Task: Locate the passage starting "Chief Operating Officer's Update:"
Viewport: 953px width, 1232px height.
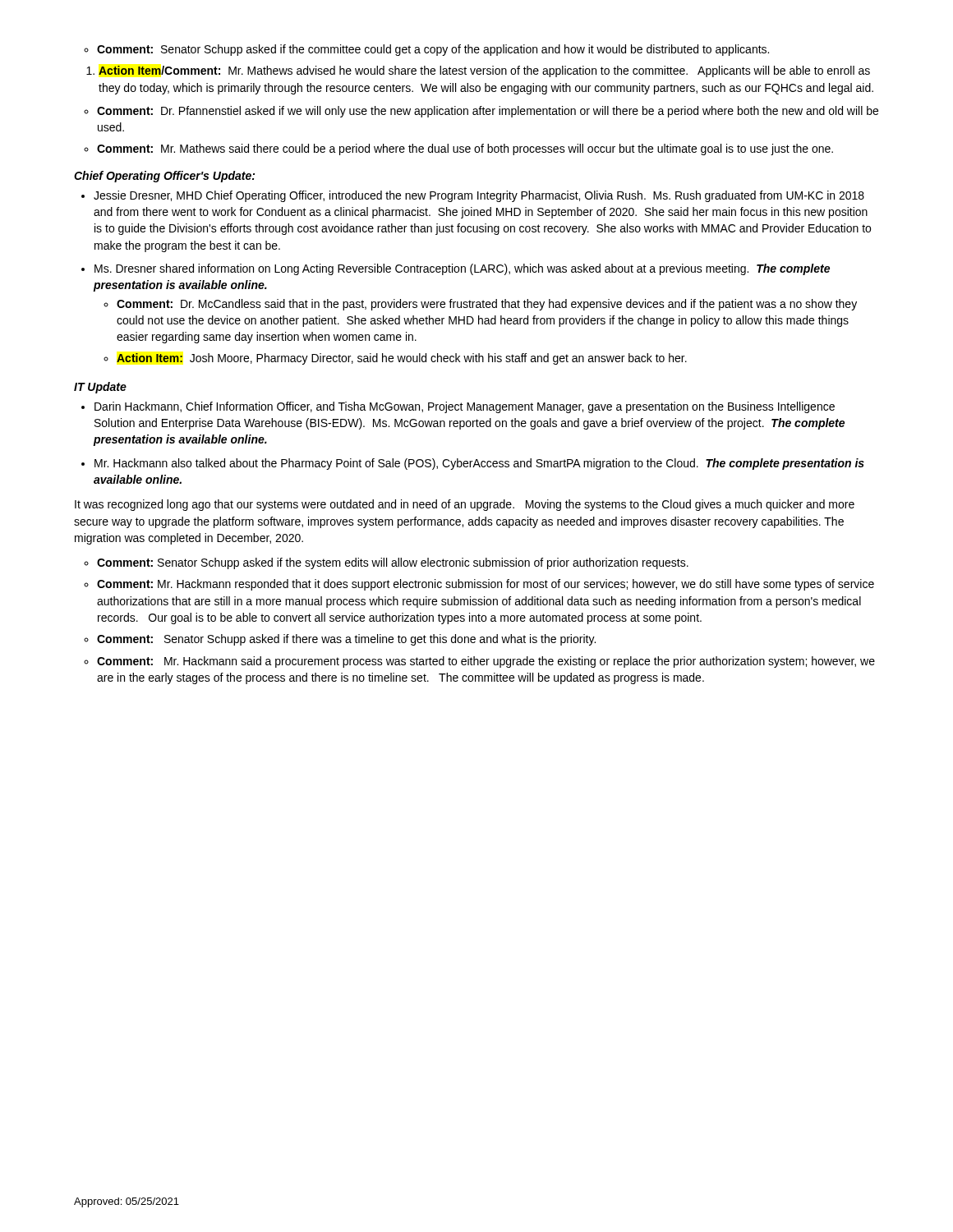Action: pyautogui.click(x=165, y=176)
